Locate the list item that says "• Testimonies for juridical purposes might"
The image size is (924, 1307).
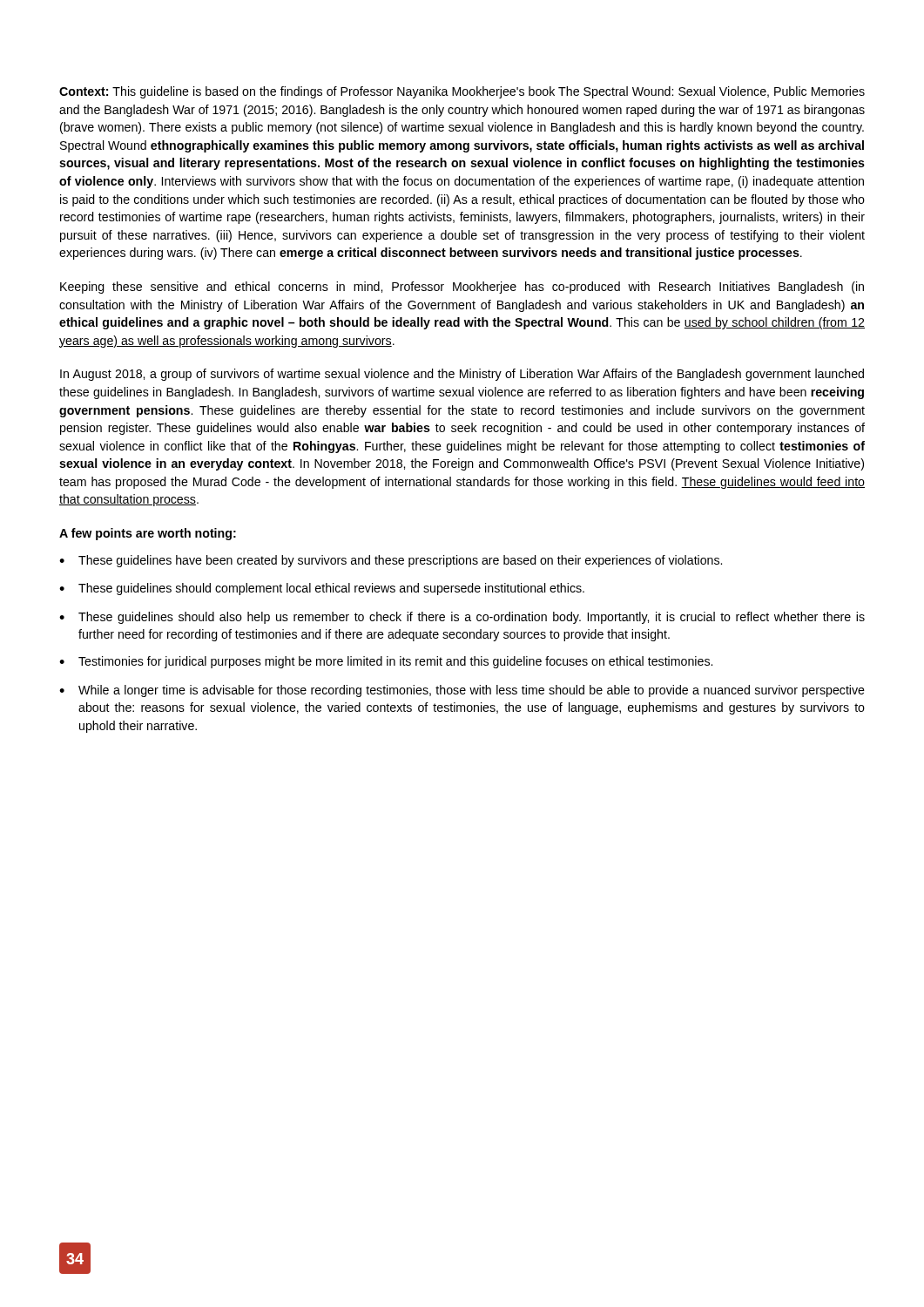[x=462, y=663]
